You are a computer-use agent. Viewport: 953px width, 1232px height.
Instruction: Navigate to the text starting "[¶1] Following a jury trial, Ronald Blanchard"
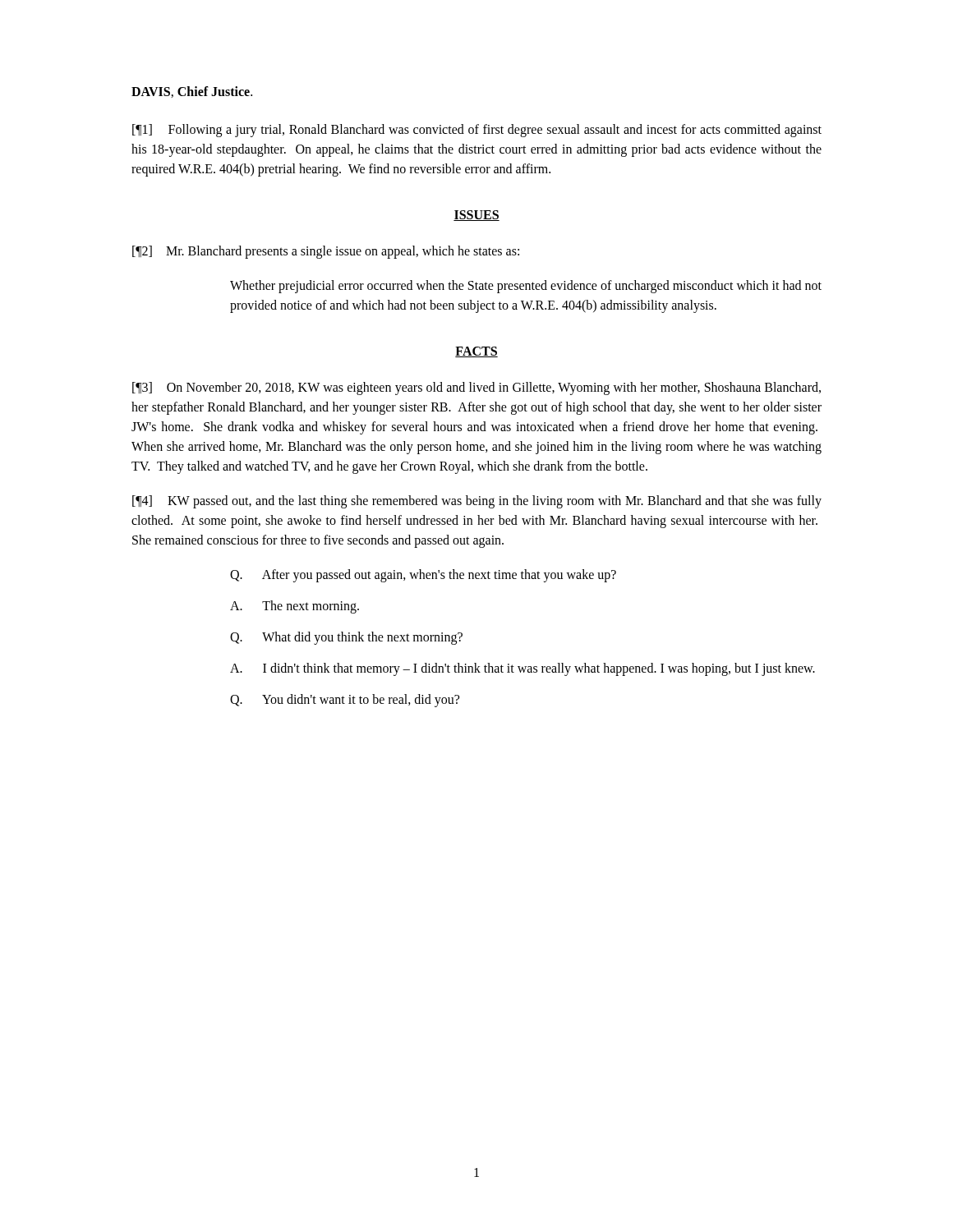(476, 149)
